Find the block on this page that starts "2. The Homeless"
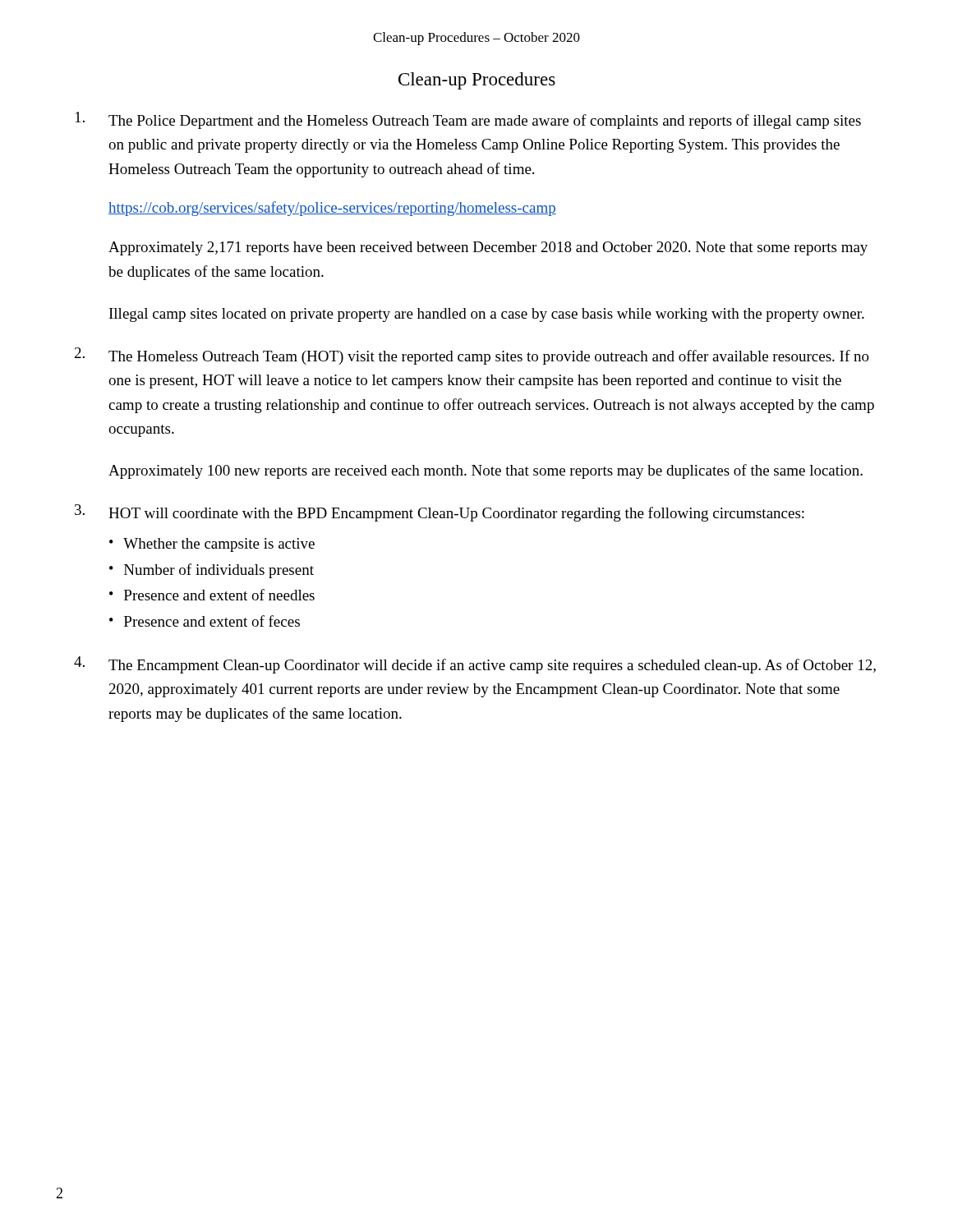Viewport: 953px width, 1232px height. [476, 392]
